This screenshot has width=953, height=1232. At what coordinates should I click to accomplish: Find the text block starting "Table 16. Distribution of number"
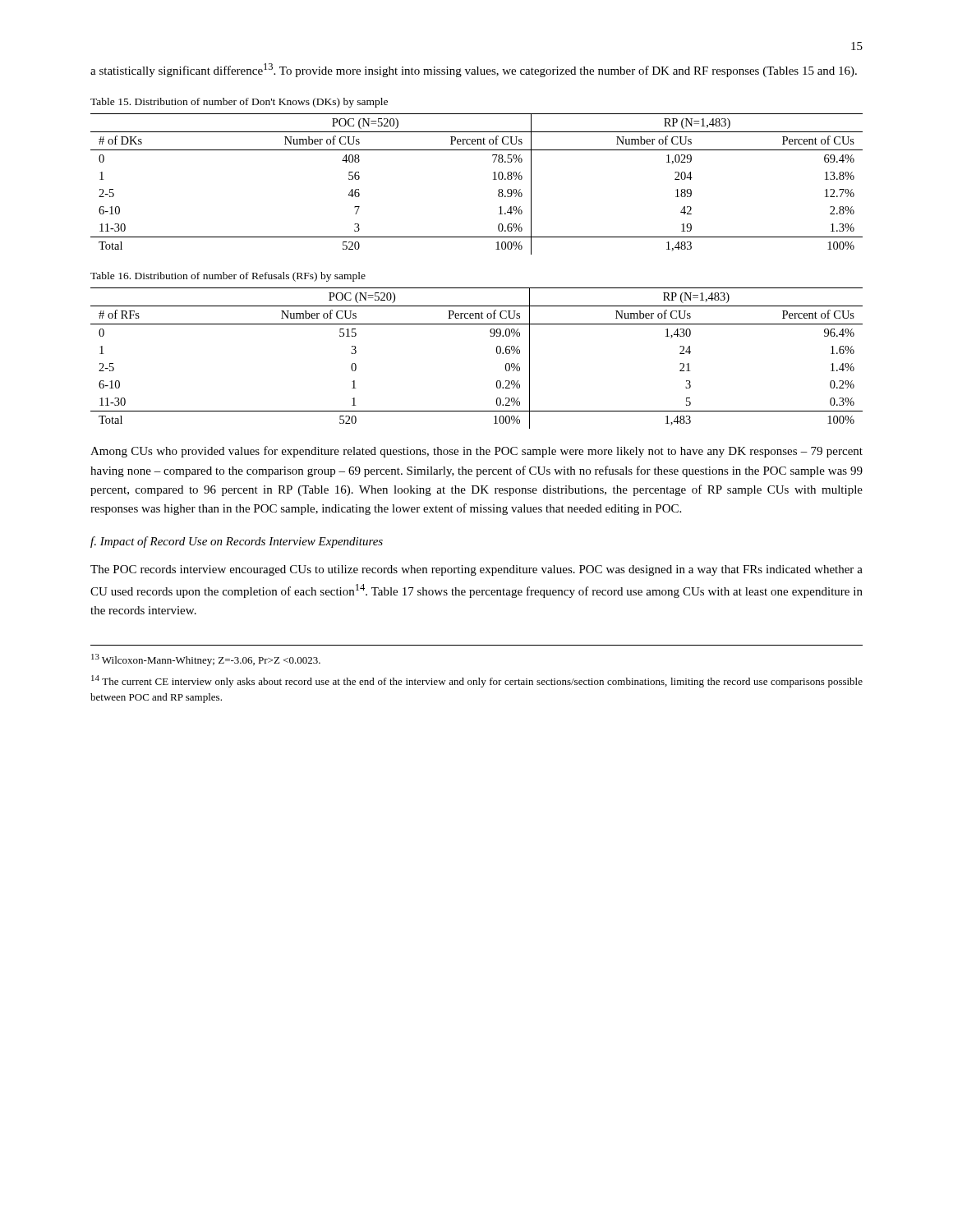click(228, 276)
